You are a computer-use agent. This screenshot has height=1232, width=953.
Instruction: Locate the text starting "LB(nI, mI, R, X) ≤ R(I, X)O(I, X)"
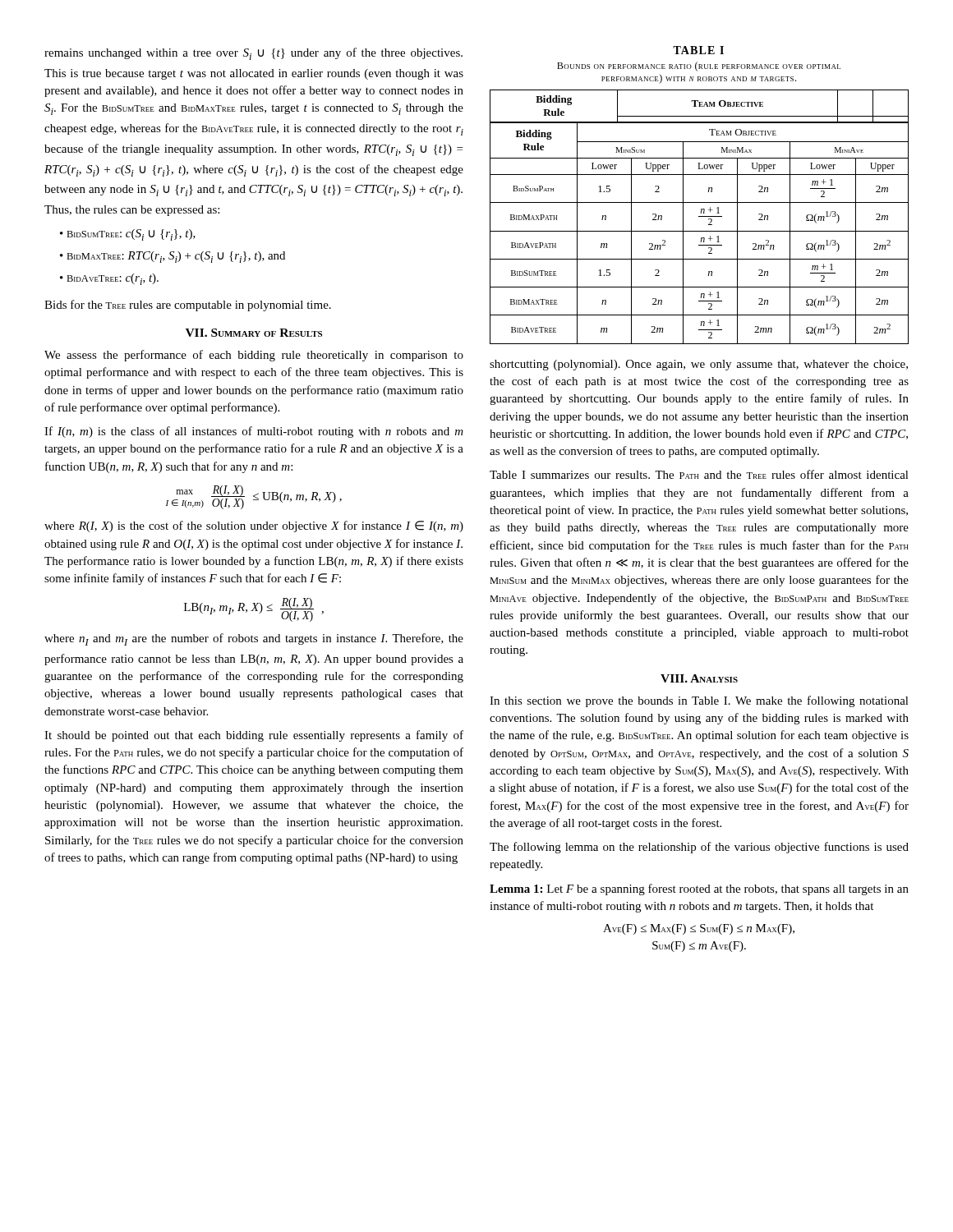(x=254, y=609)
